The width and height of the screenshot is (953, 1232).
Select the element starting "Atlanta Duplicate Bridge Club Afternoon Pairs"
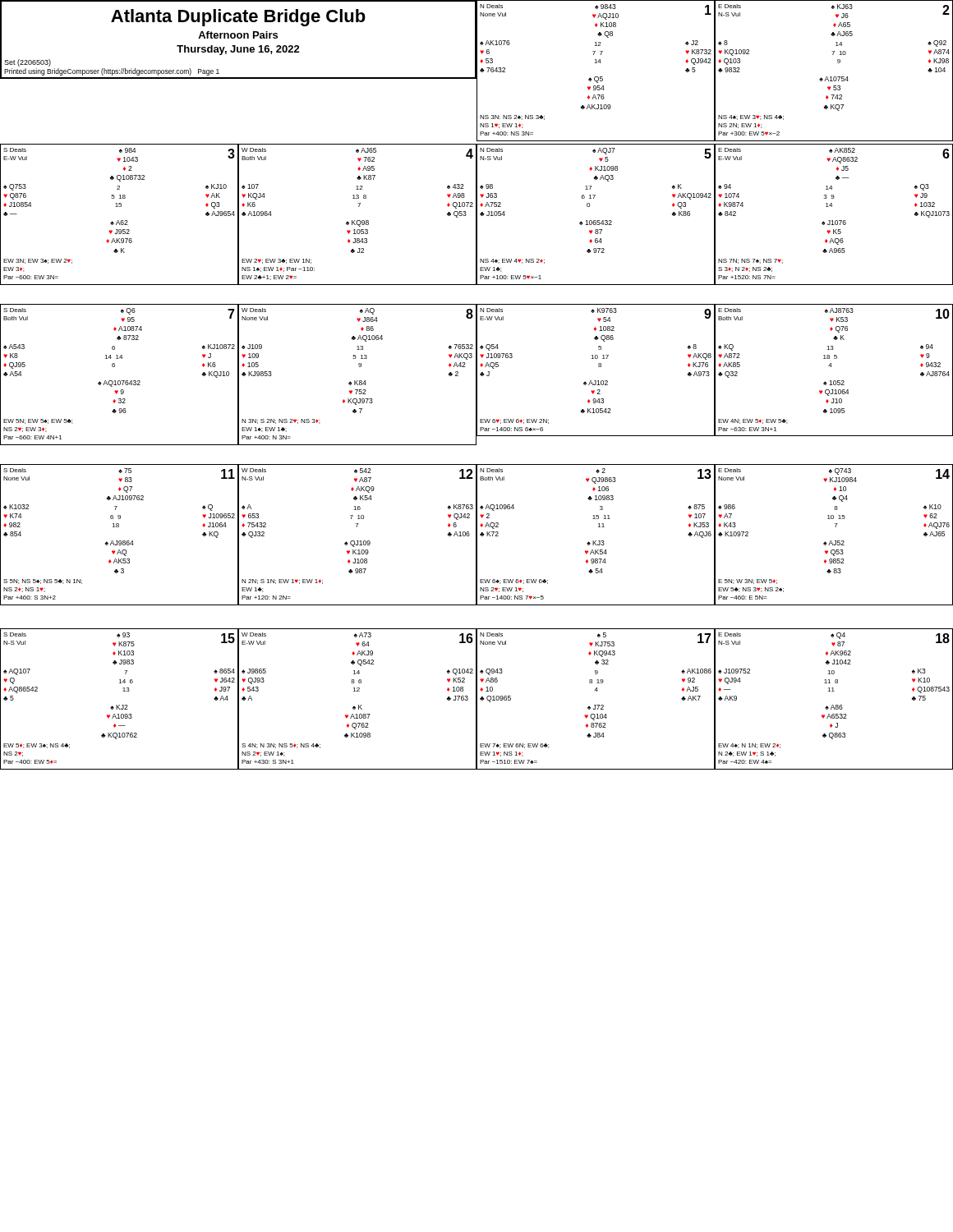pyautogui.click(x=238, y=39)
